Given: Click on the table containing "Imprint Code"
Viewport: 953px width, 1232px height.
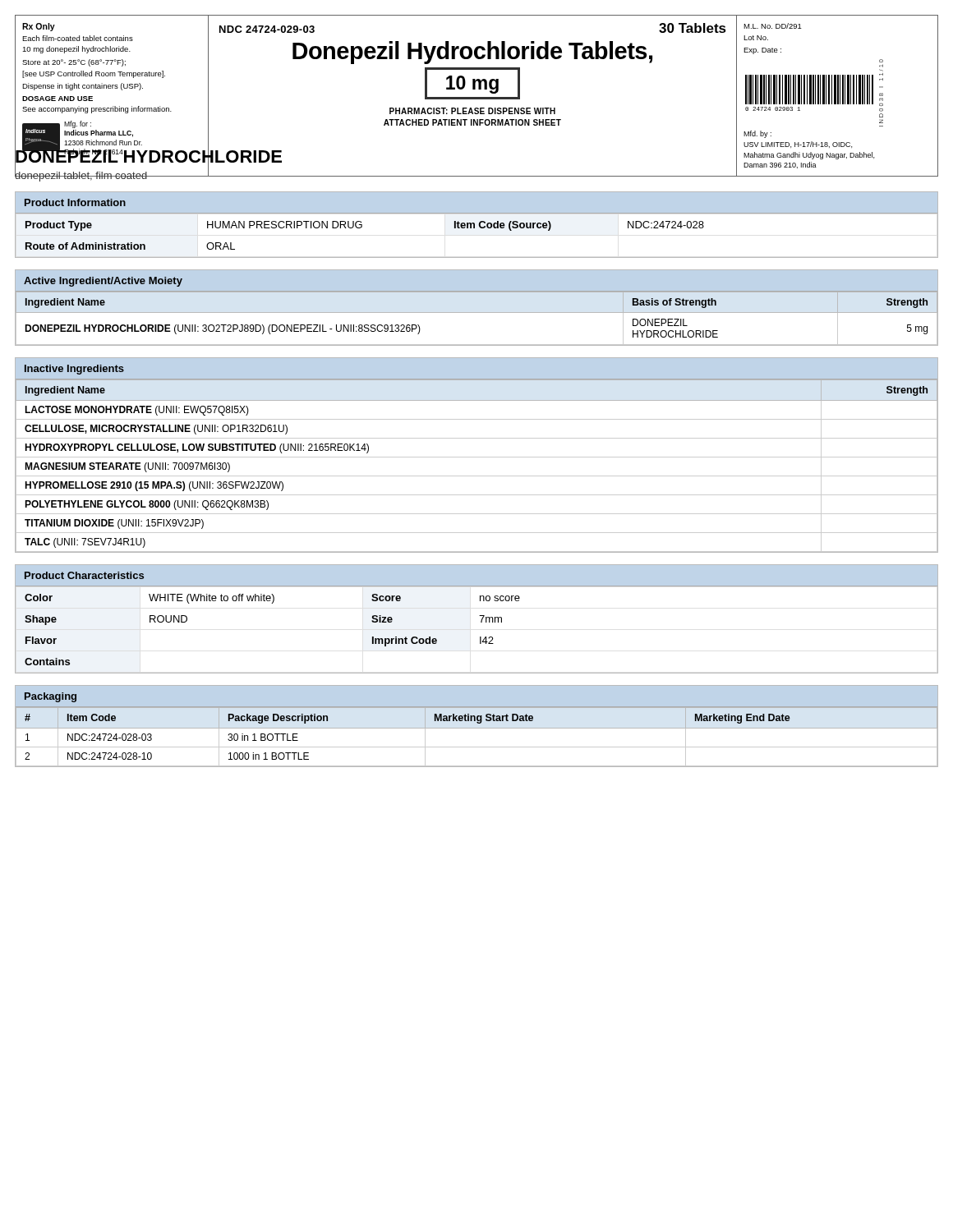Looking at the screenshot, I should click(476, 619).
